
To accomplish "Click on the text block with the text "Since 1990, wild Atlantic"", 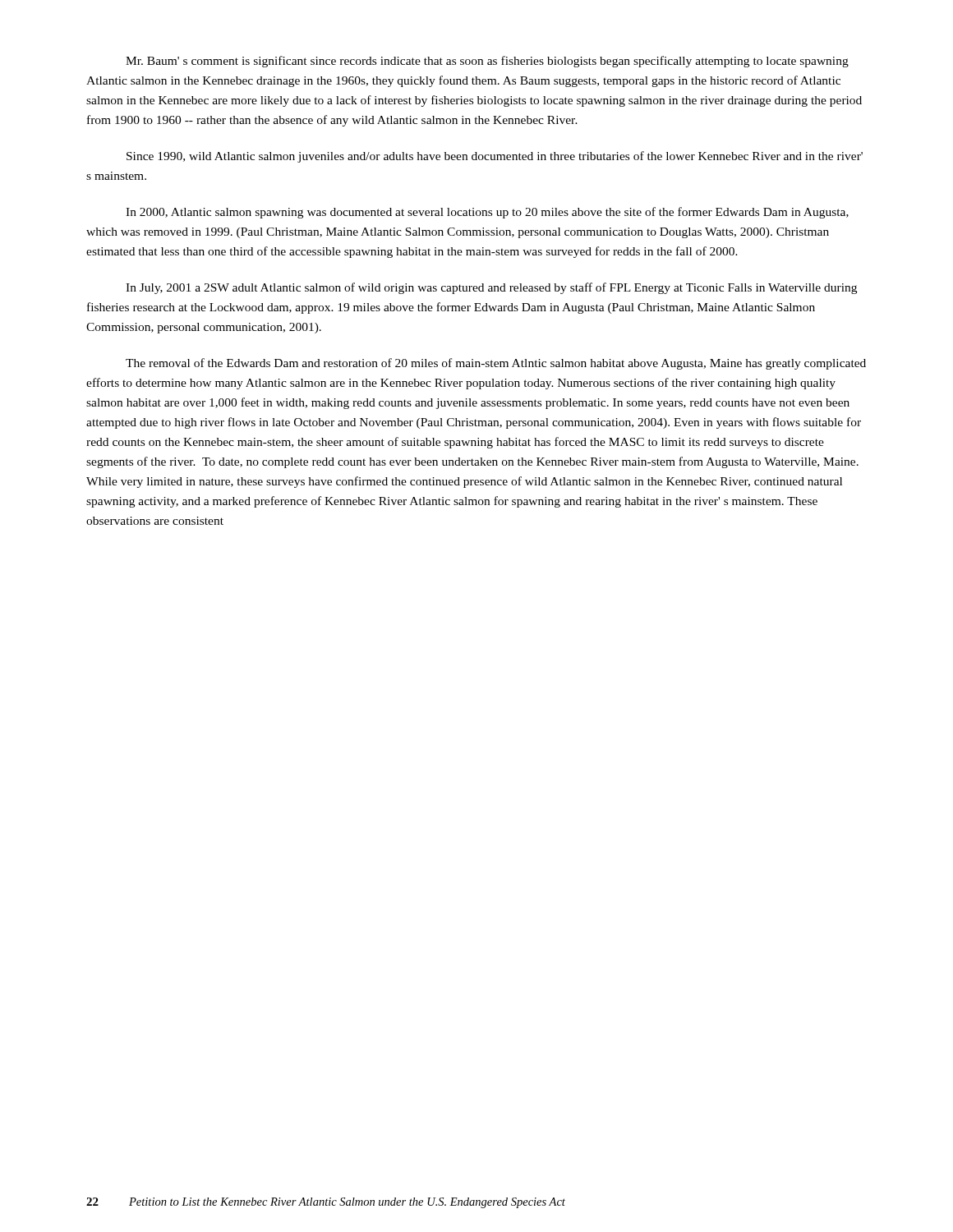I will pyautogui.click(x=476, y=166).
